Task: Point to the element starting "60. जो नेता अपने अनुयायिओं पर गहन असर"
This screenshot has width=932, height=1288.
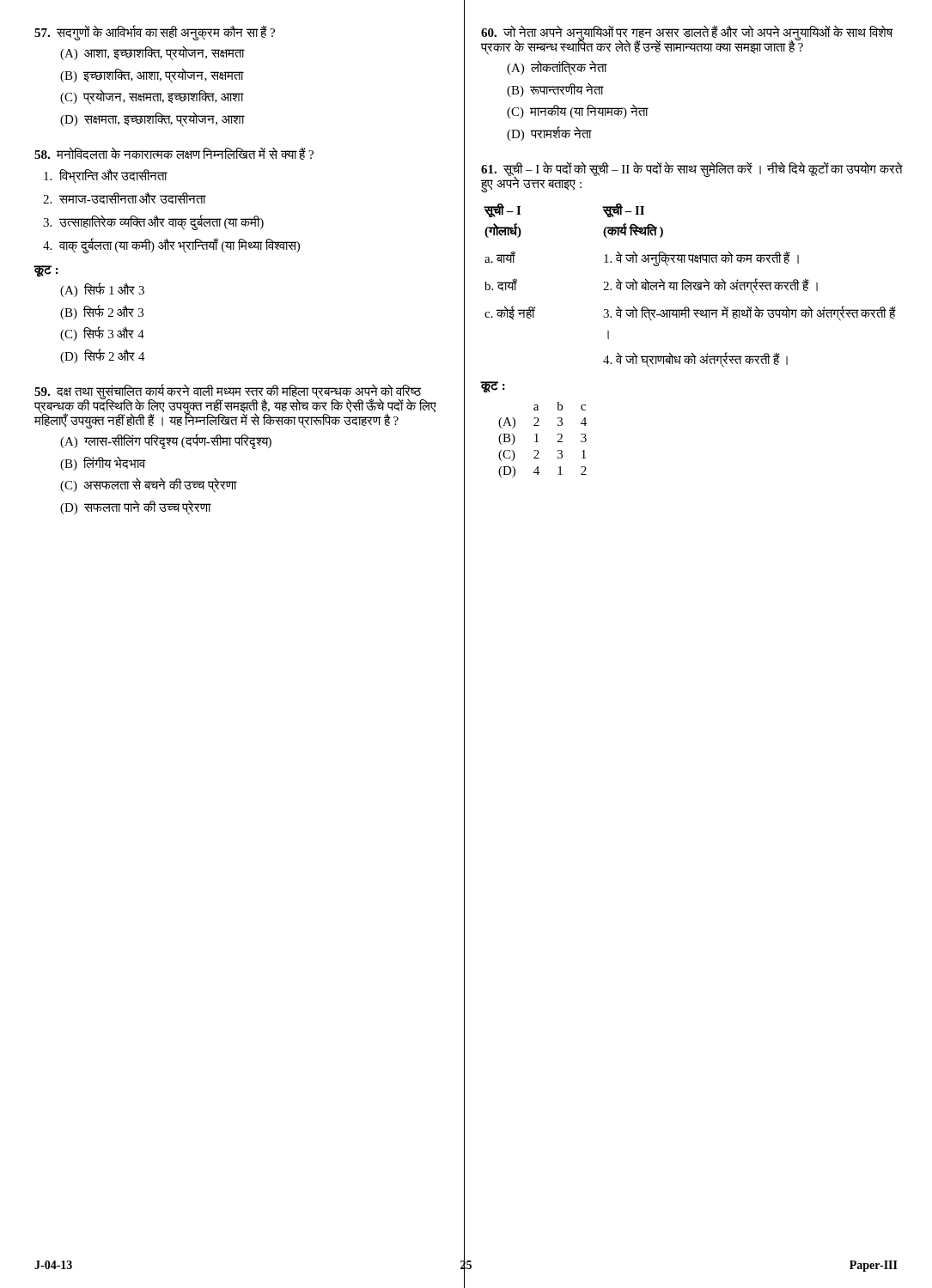Action: point(687,40)
